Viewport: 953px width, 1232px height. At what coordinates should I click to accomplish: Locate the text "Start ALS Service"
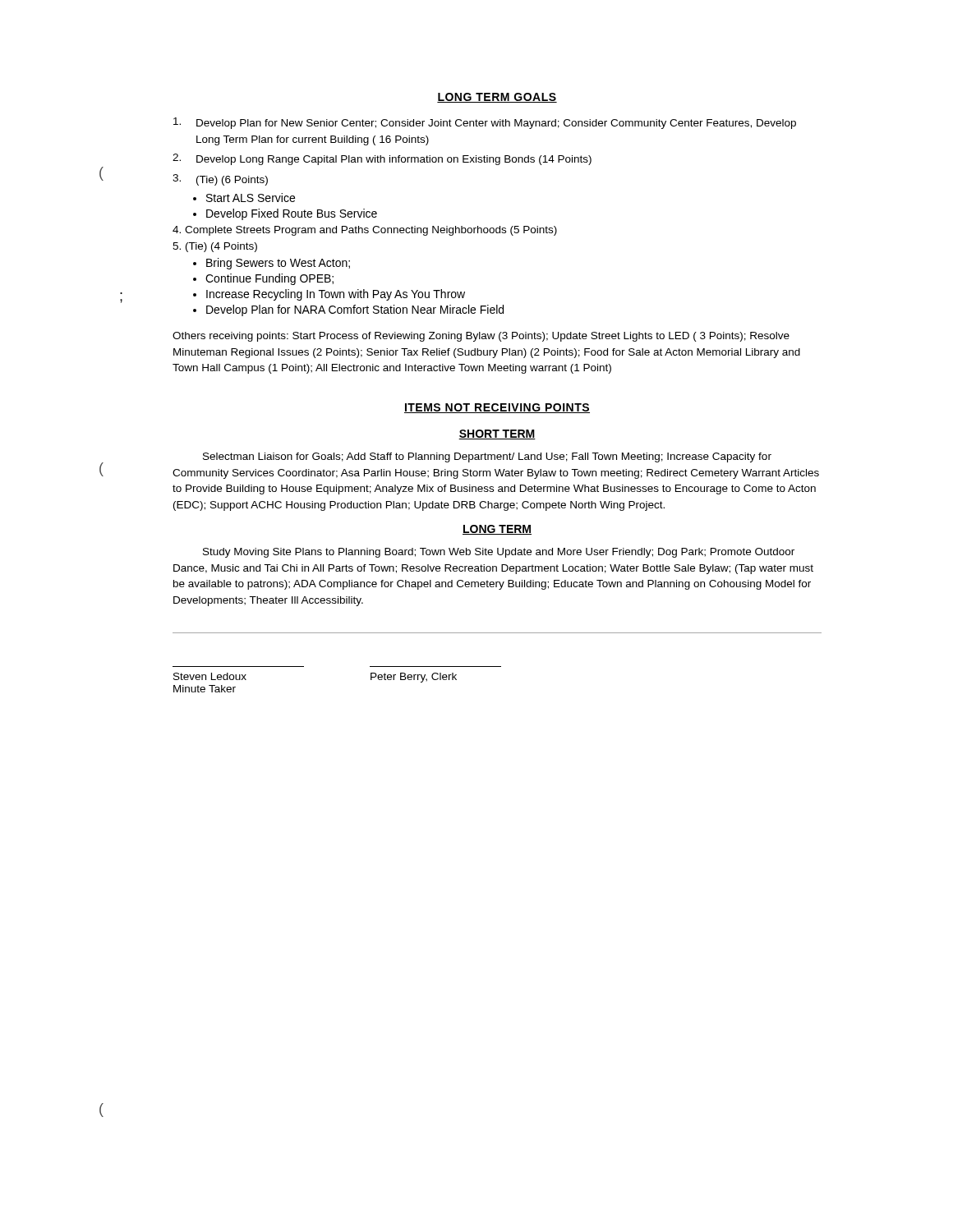(x=250, y=198)
